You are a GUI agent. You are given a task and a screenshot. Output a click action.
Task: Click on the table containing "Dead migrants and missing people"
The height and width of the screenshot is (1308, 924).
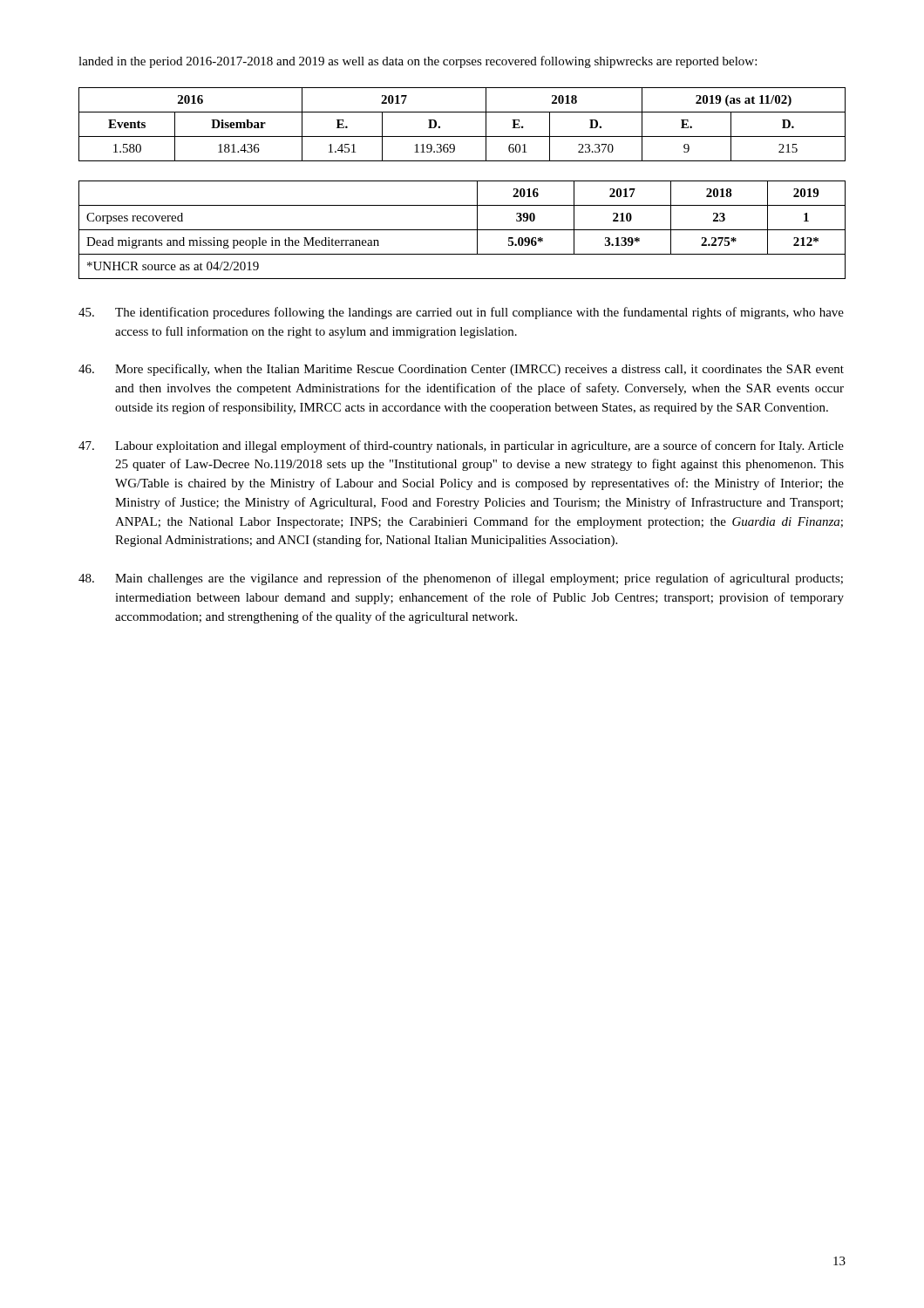pyautogui.click(x=462, y=230)
